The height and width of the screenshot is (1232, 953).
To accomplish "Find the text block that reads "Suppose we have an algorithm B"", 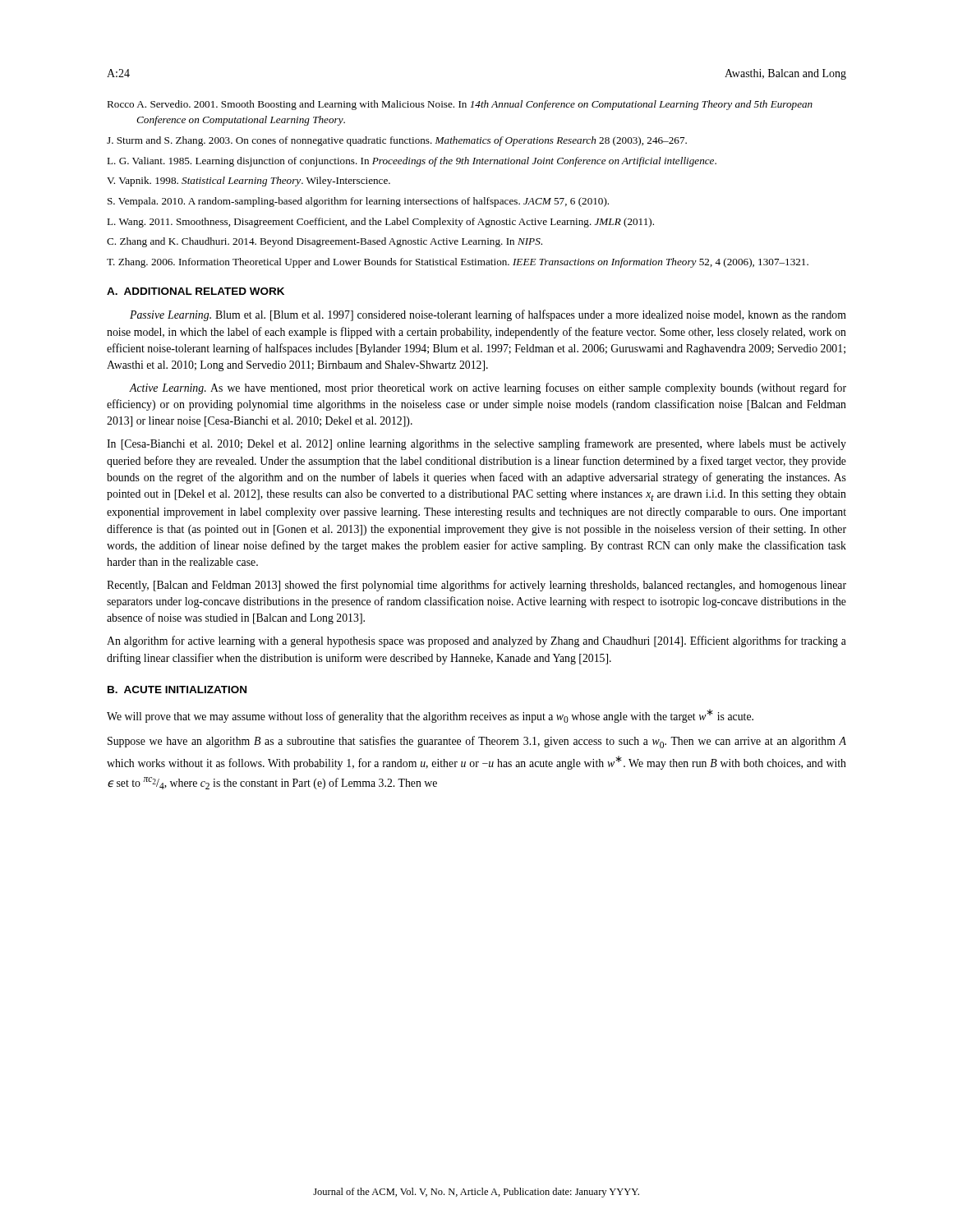I will tap(476, 763).
